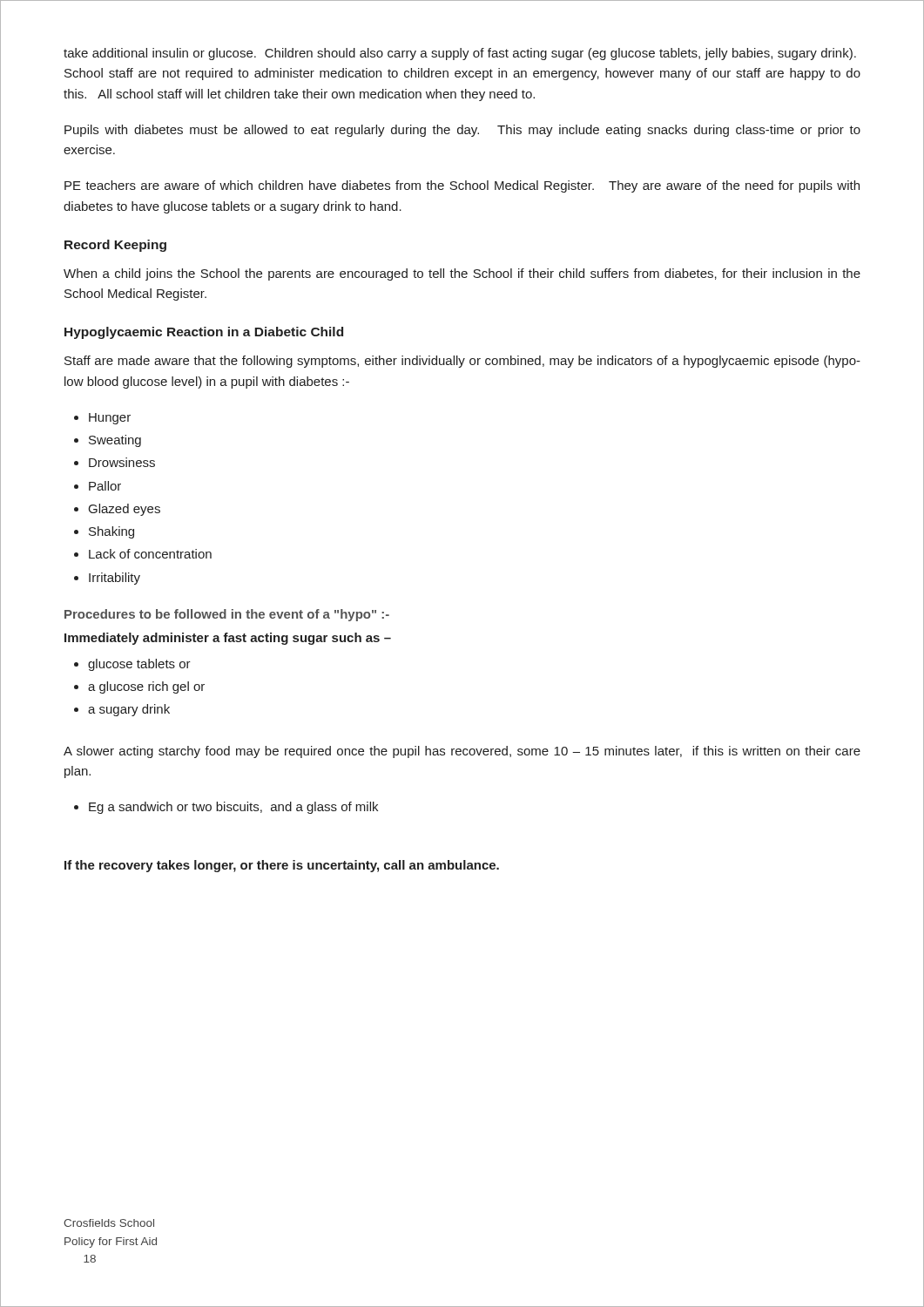This screenshot has width=924, height=1307.
Task: Point to the block beginning "When a child joins the"
Action: tap(462, 283)
